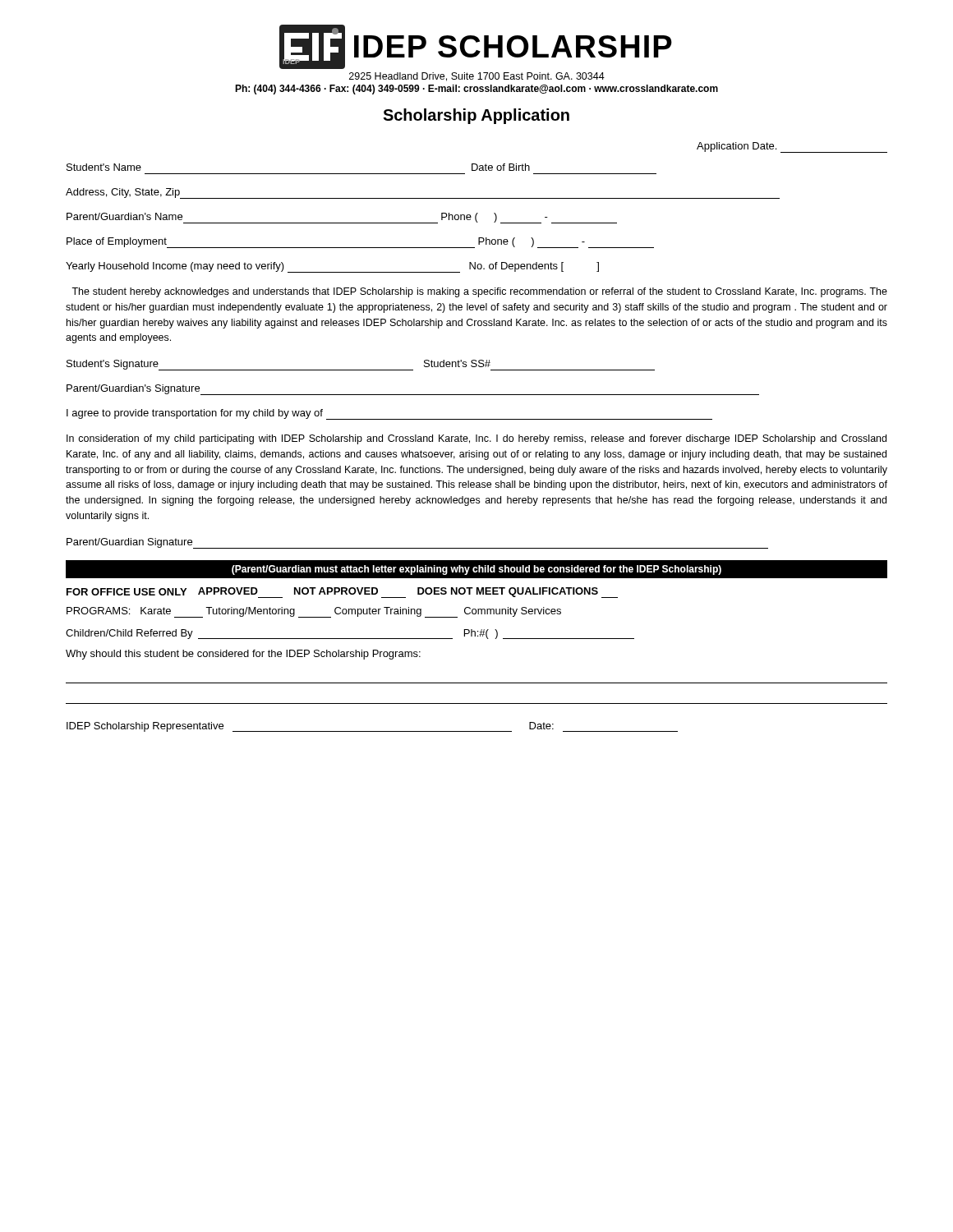
Task: Navigate to the block starting "Children/Child Referred By Ph:#( )"
Action: (x=350, y=632)
